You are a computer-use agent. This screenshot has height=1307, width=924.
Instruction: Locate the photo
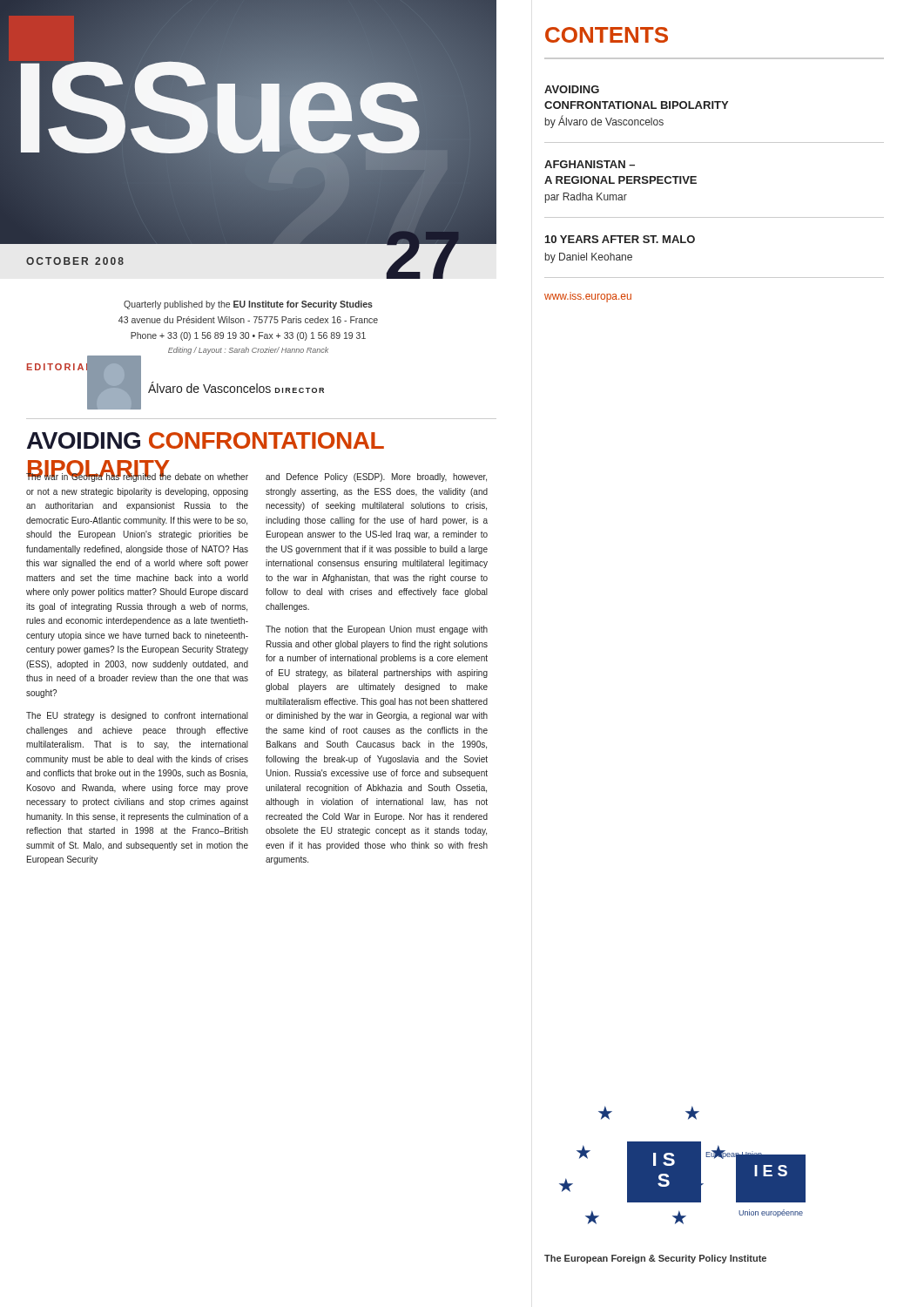(248, 139)
